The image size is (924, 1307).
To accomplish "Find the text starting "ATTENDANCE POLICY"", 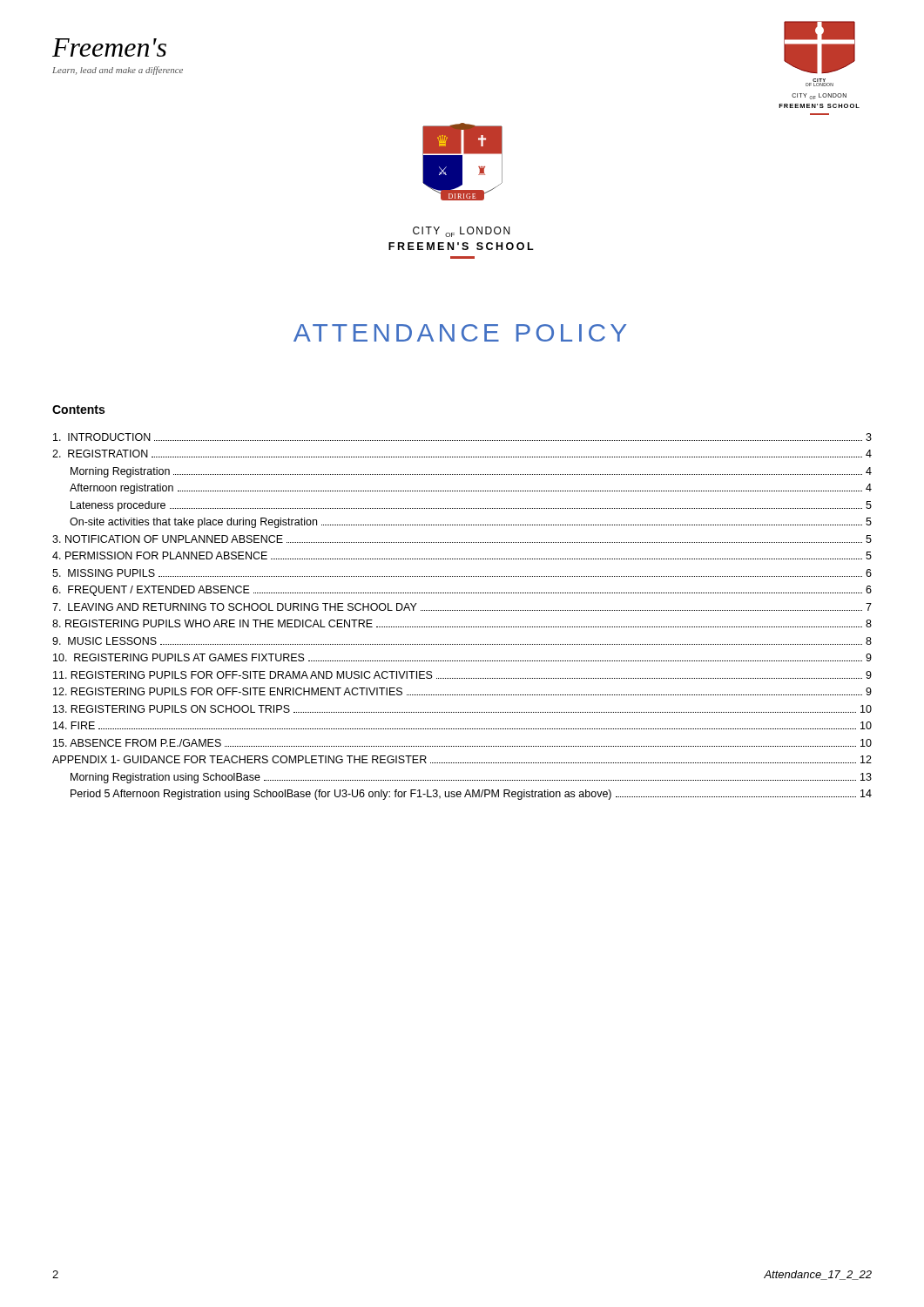I will tap(462, 332).
